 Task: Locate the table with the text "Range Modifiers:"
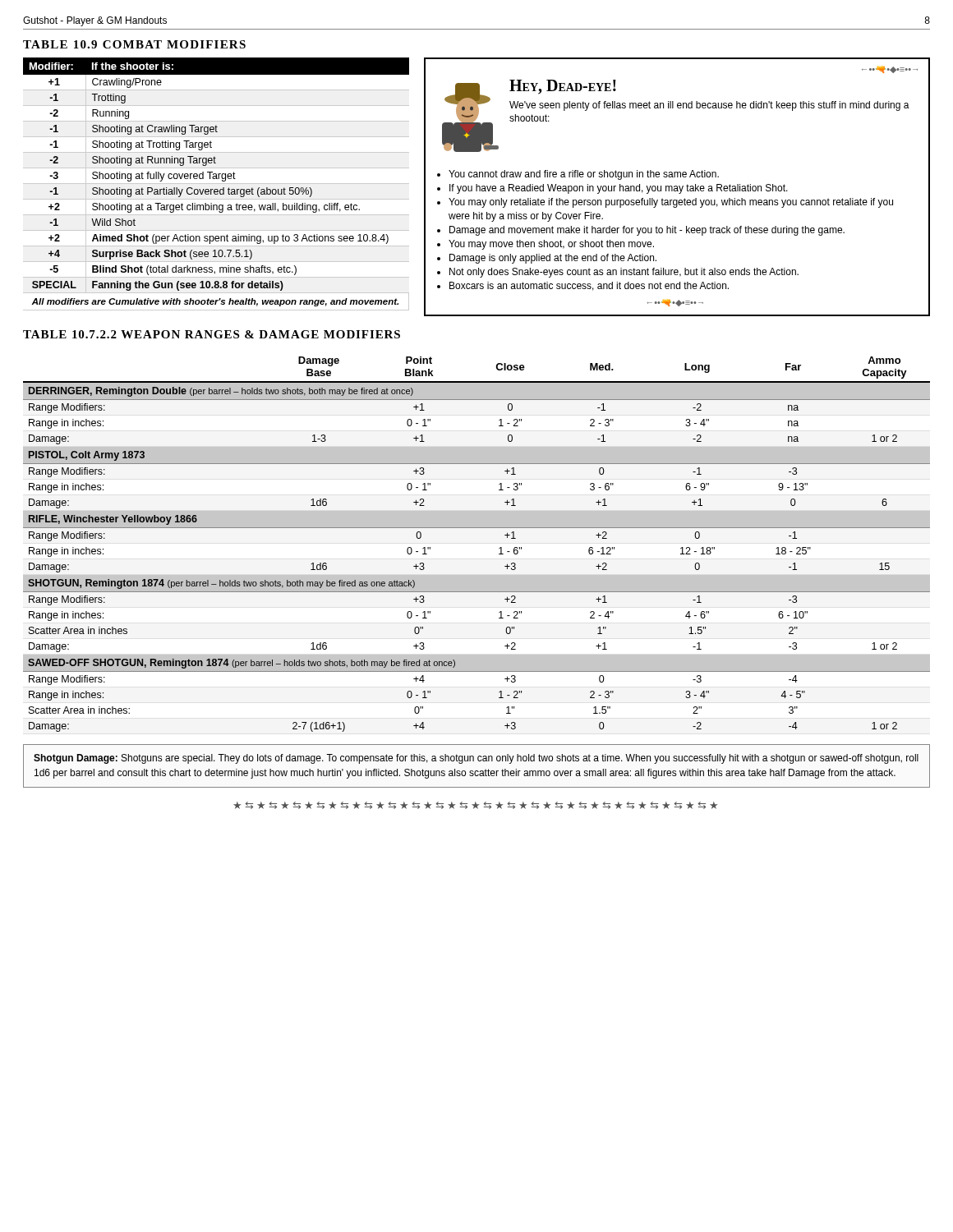pyautogui.click(x=476, y=543)
